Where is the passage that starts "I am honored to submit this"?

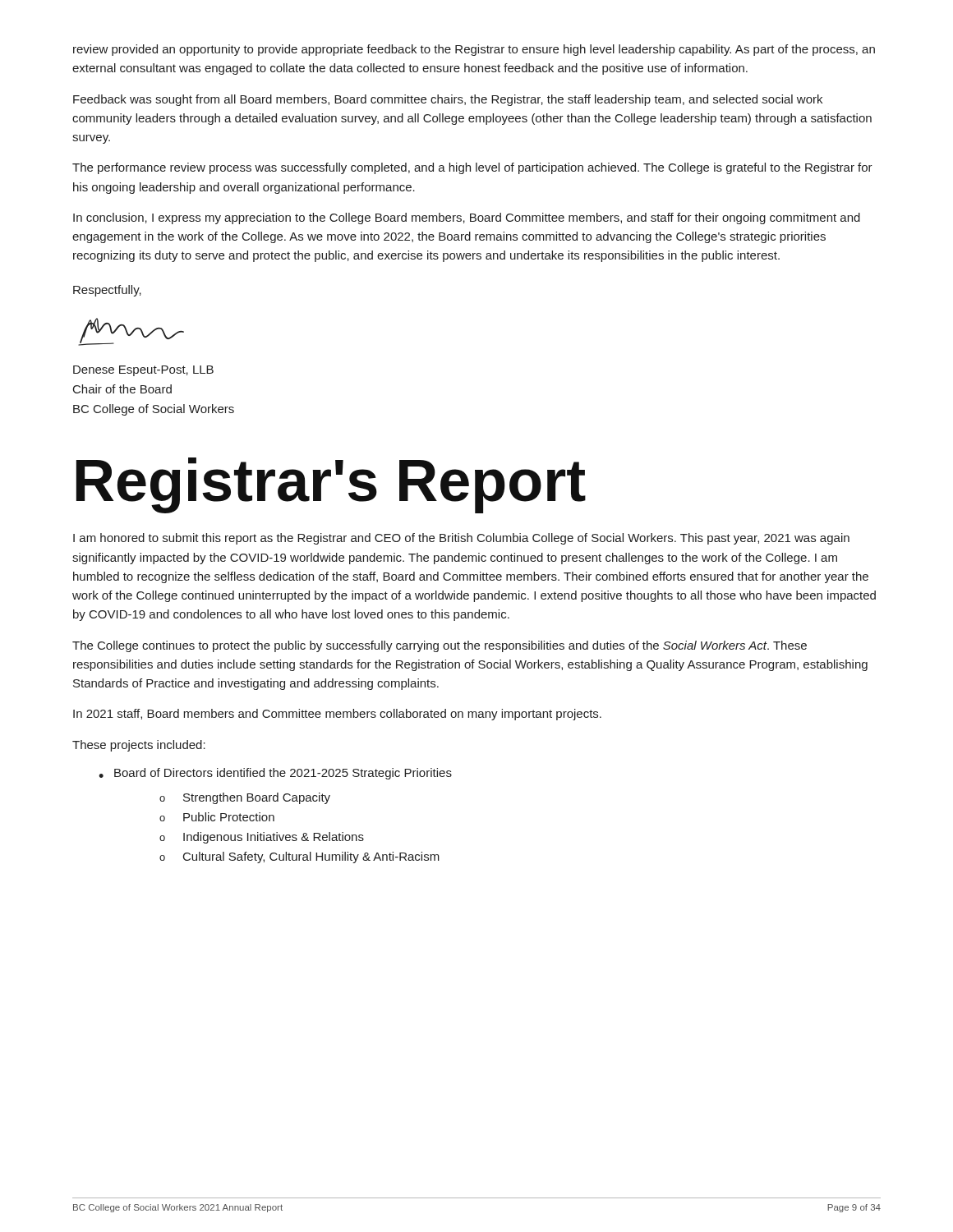[x=476, y=576]
